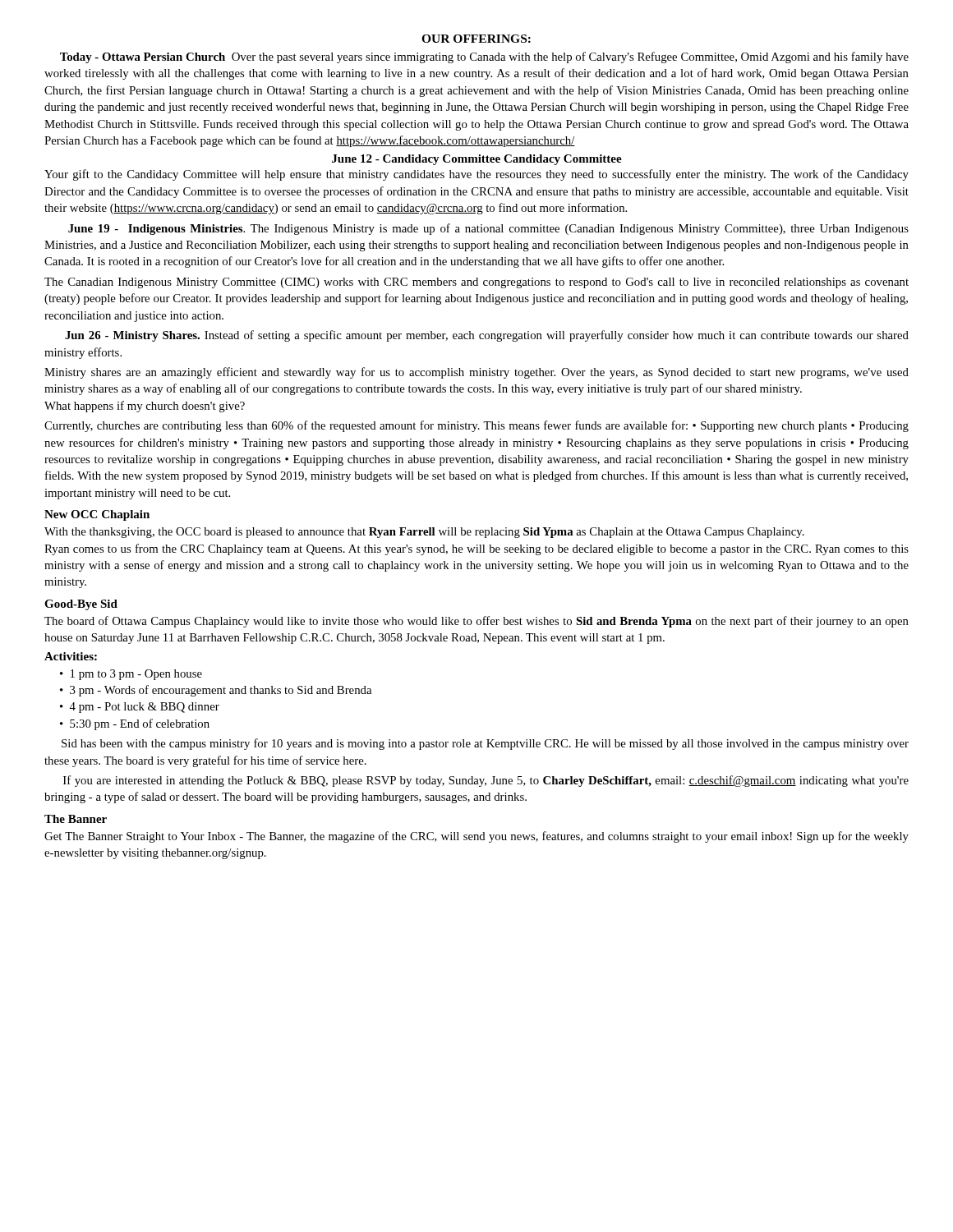
Task: Click on the element starting "Get The Banner Straight to Your Inbox"
Action: (476, 844)
